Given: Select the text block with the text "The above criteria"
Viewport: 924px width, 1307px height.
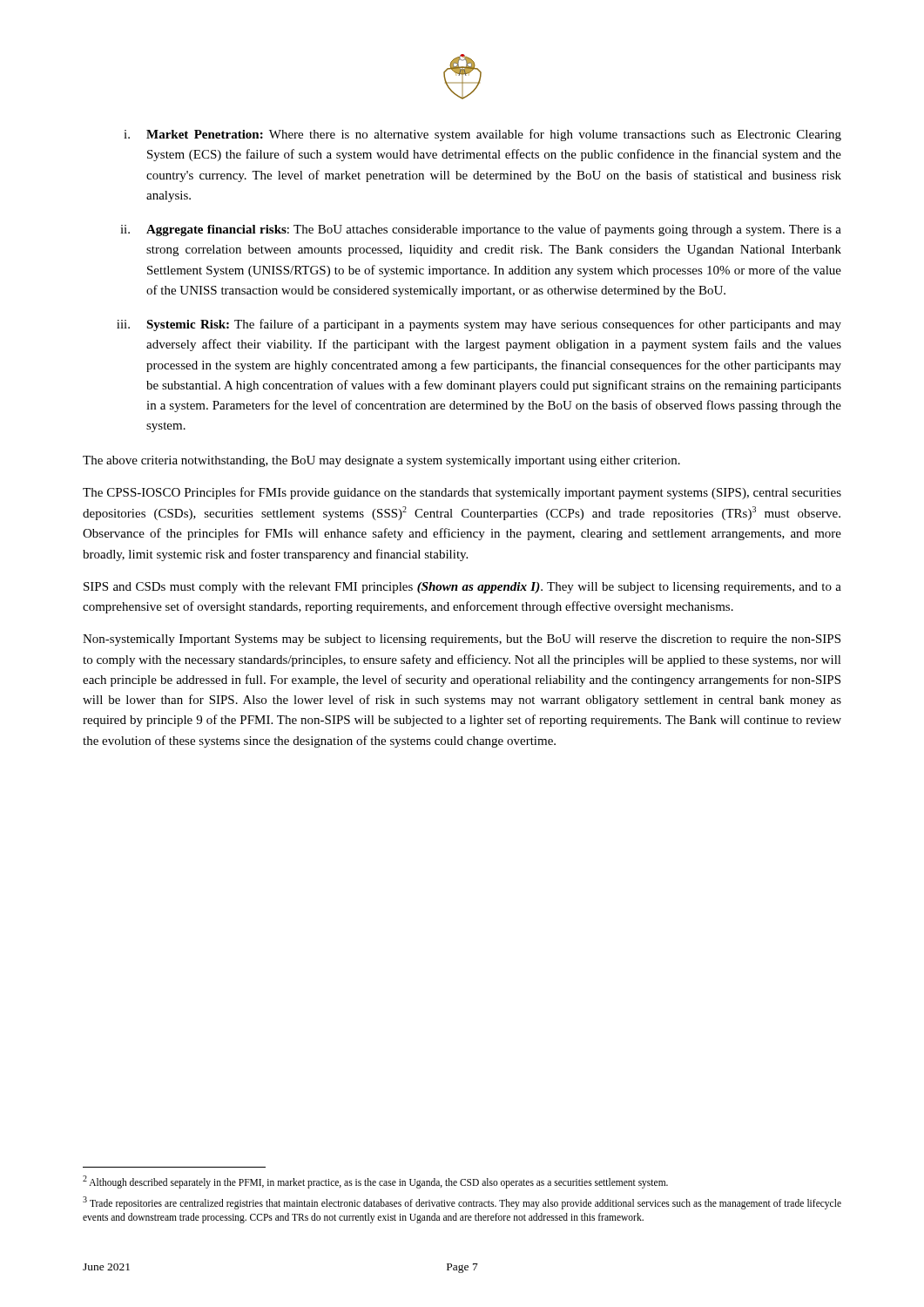Looking at the screenshot, I should point(382,460).
